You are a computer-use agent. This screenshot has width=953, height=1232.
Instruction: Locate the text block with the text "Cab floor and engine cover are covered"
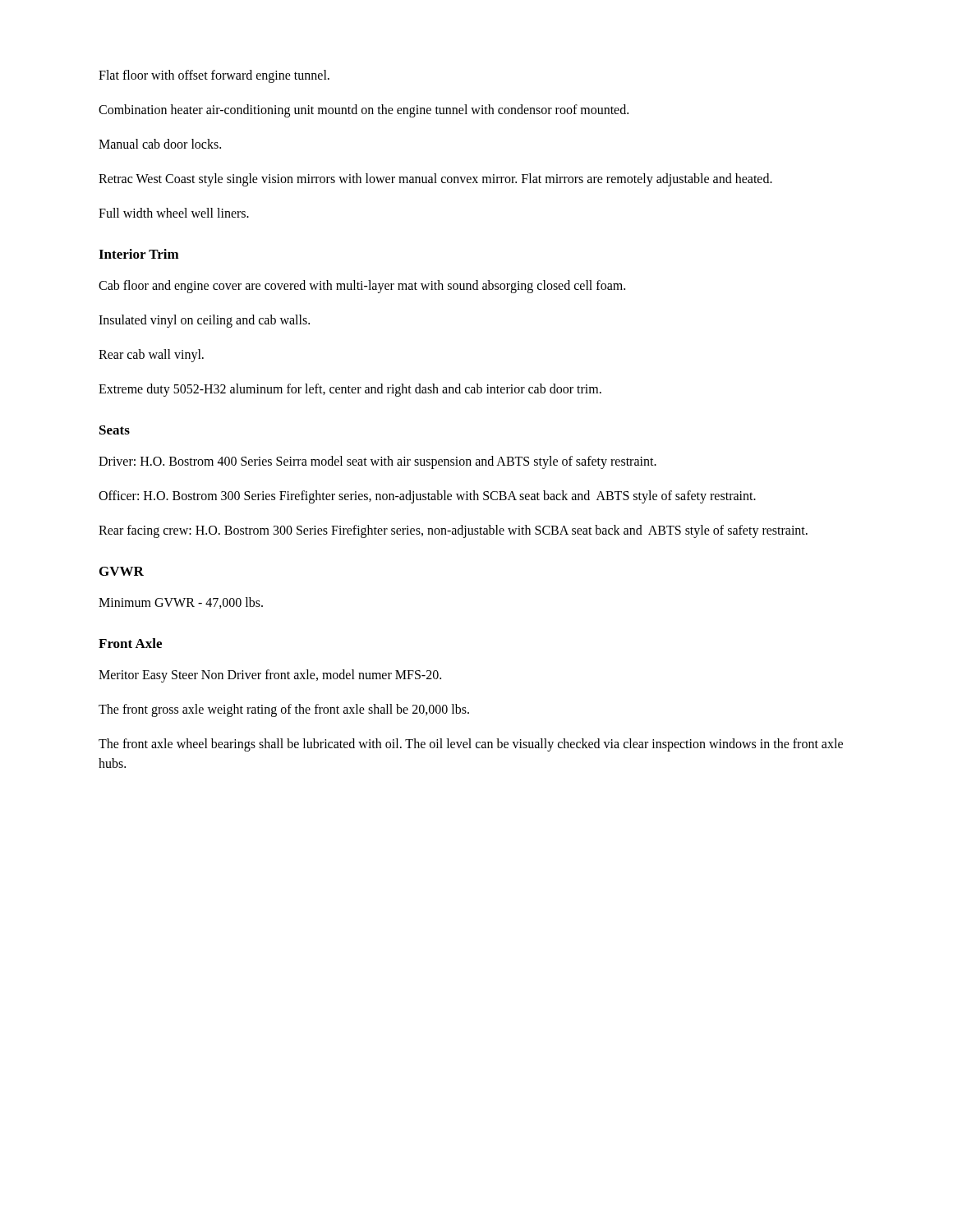coord(362,285)
